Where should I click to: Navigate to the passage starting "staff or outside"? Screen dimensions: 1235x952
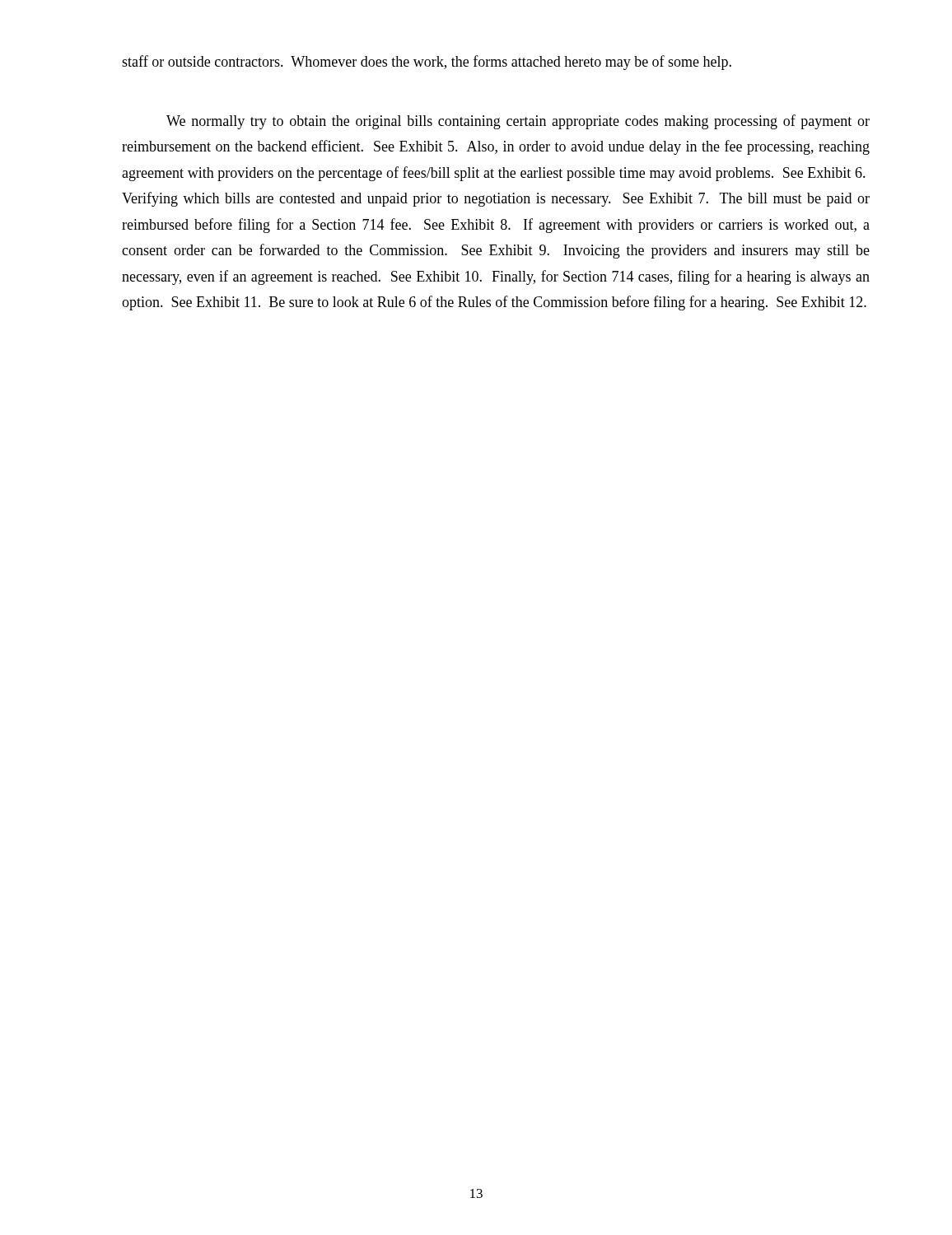pyautogui.click(x=427, y=62)
